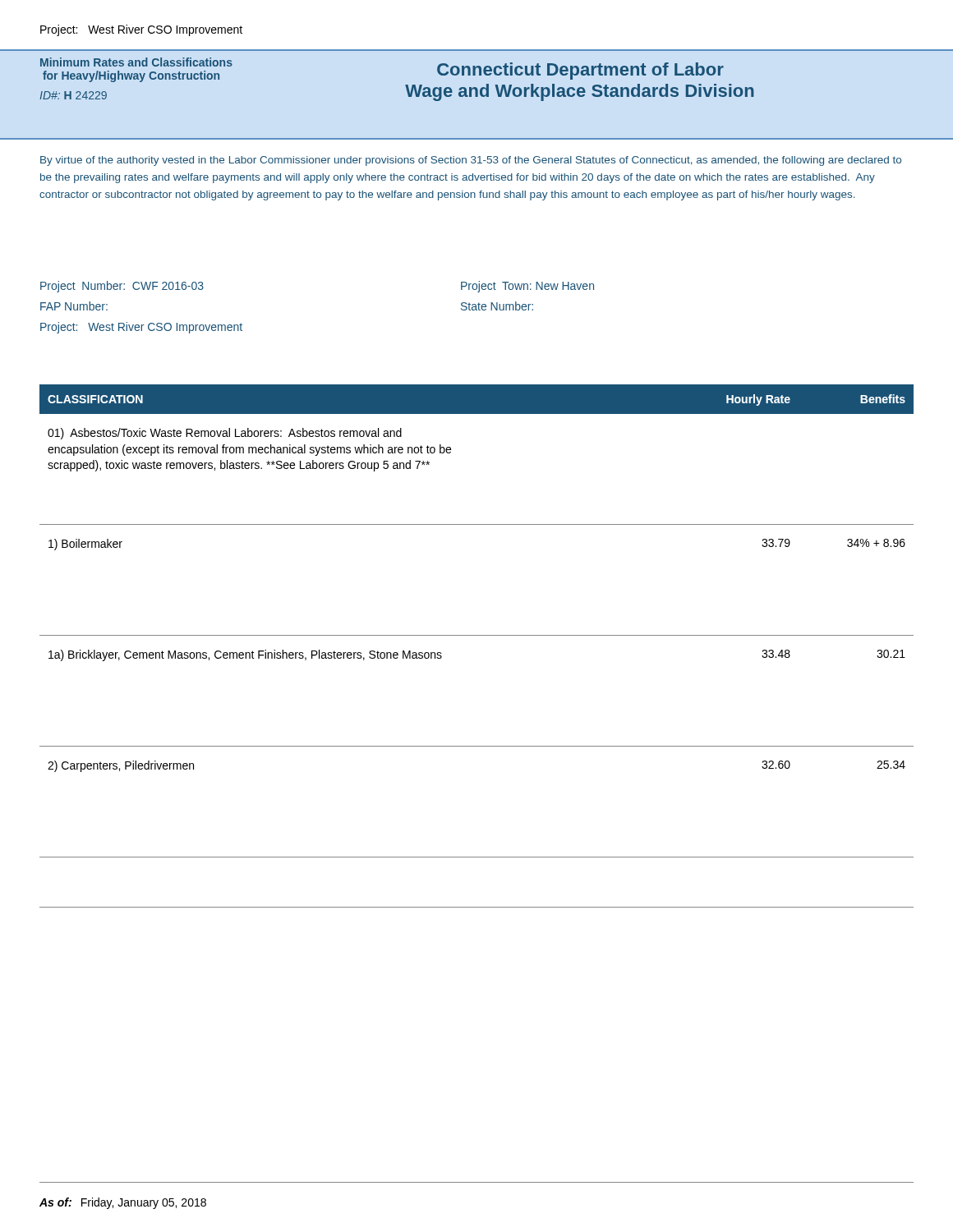Point to the block starting "FAP Number:"
Image resolution: width=953 pixels, height=1232 pixels.
click(x=74, y=306)
